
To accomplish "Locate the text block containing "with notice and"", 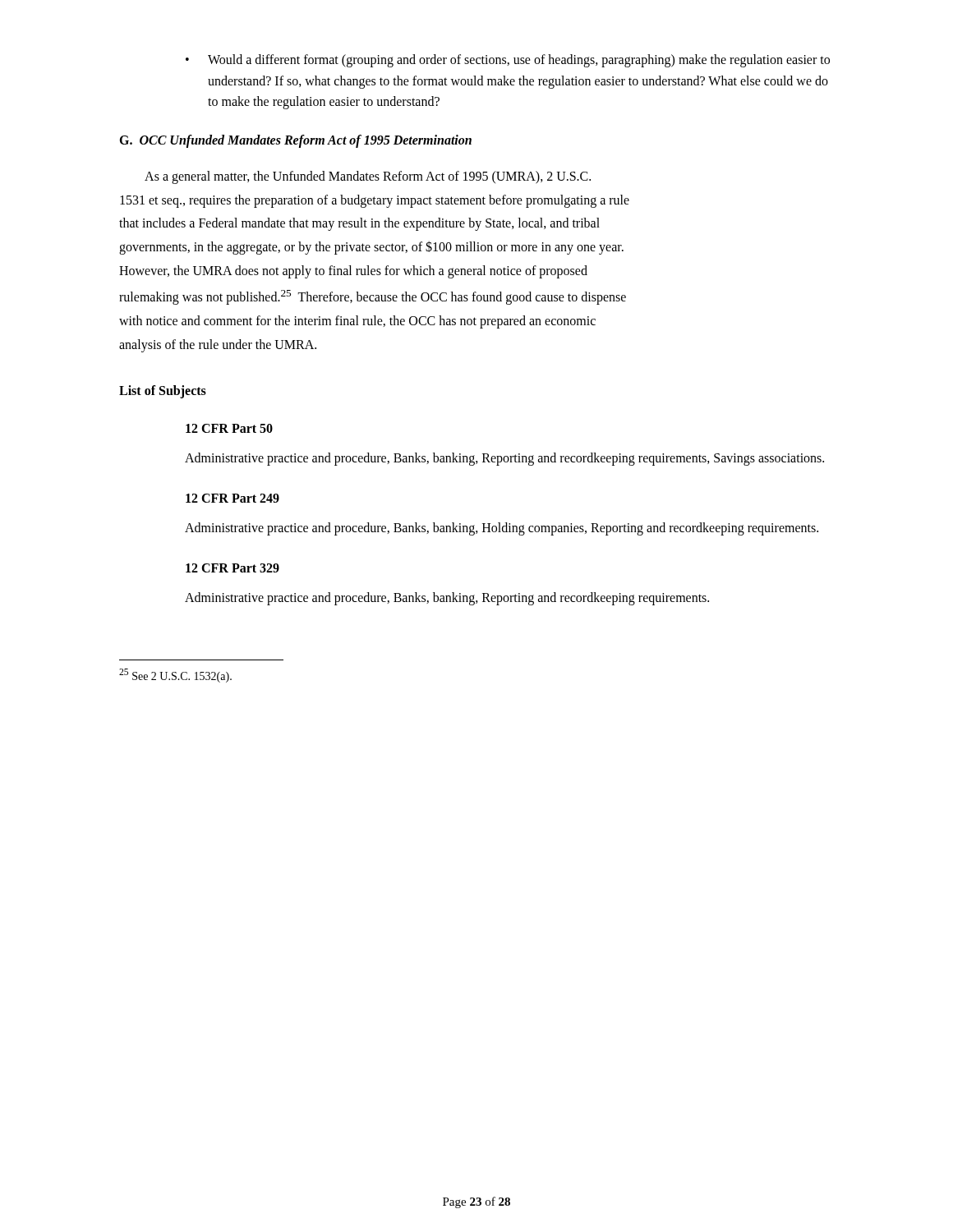I will tap(357, 321).
